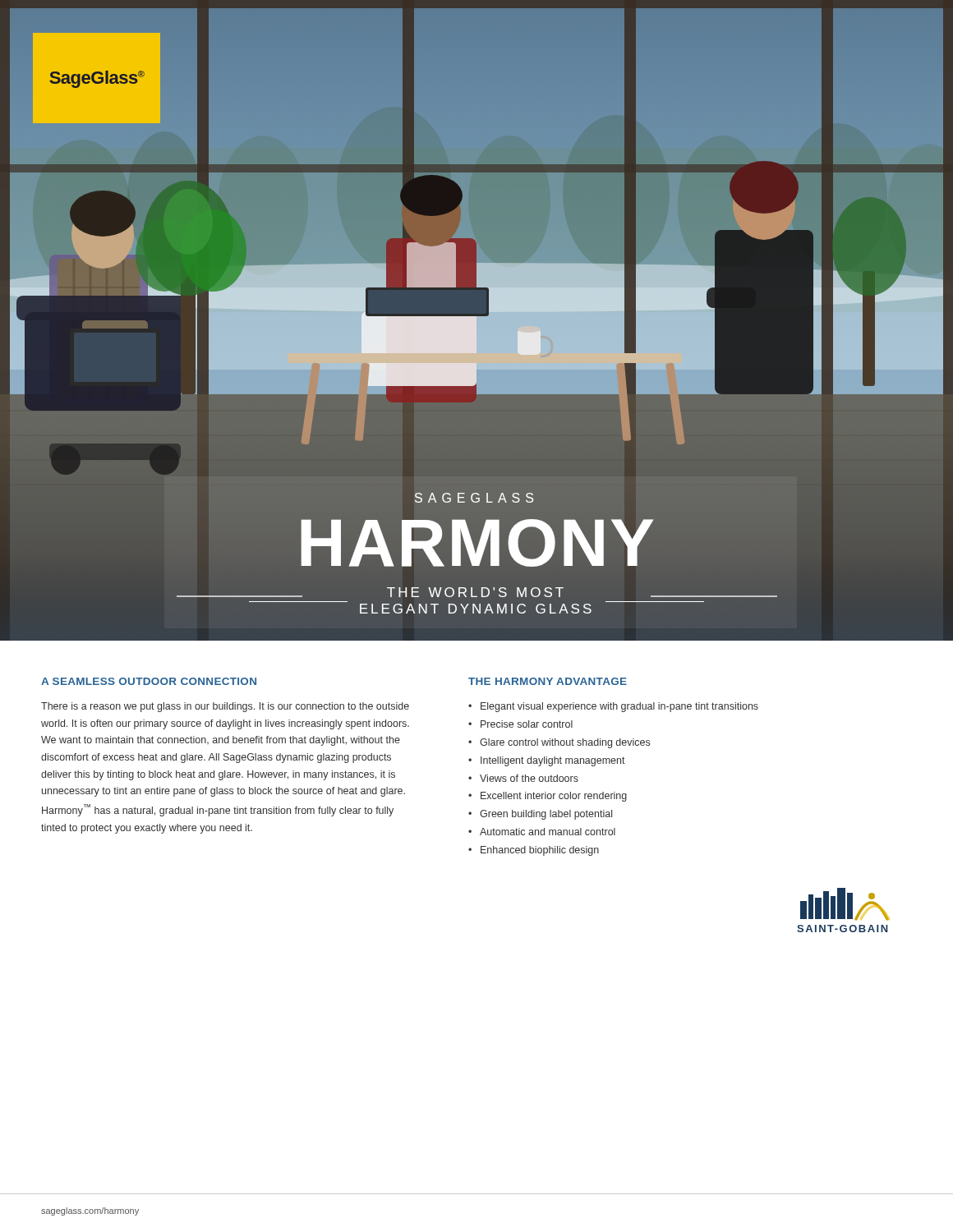Locate the block starting "•Enhanced biophilic design"

[x=534, y=851]
